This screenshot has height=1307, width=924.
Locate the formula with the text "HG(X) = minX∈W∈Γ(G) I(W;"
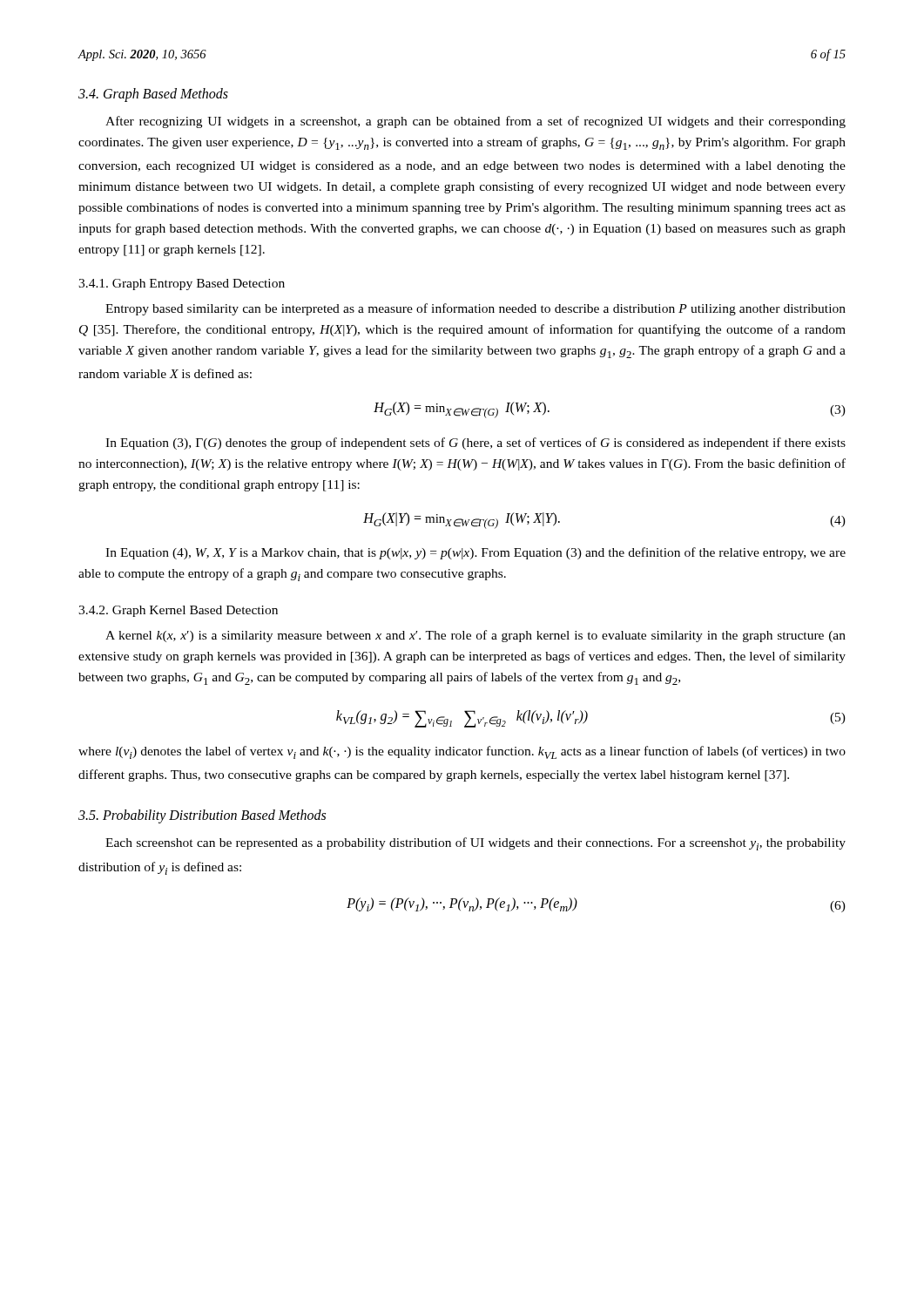pyautogui.click(x=462, y=410)
